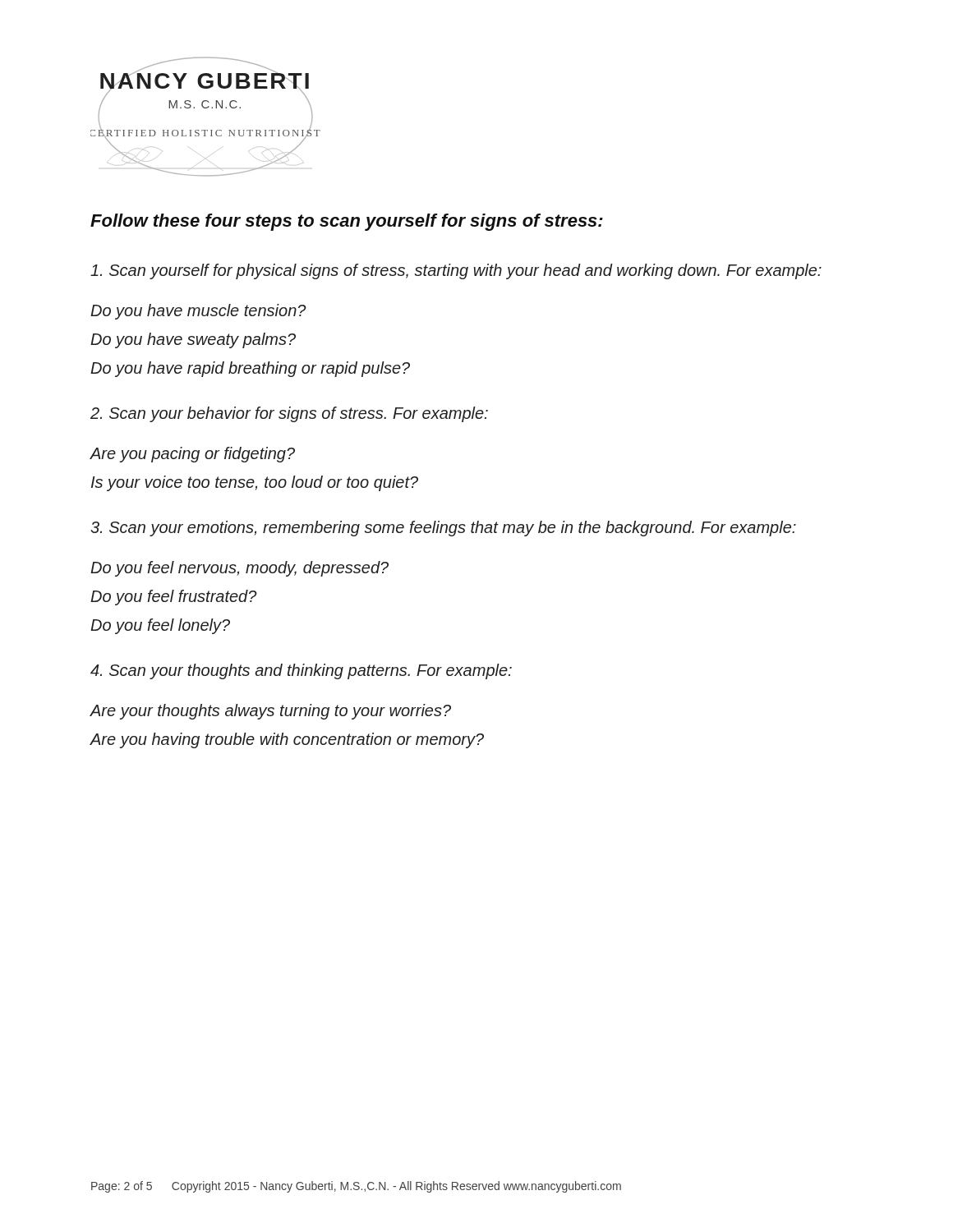Select the list item containing "Do you have rapid breathing"

[250, 368]
